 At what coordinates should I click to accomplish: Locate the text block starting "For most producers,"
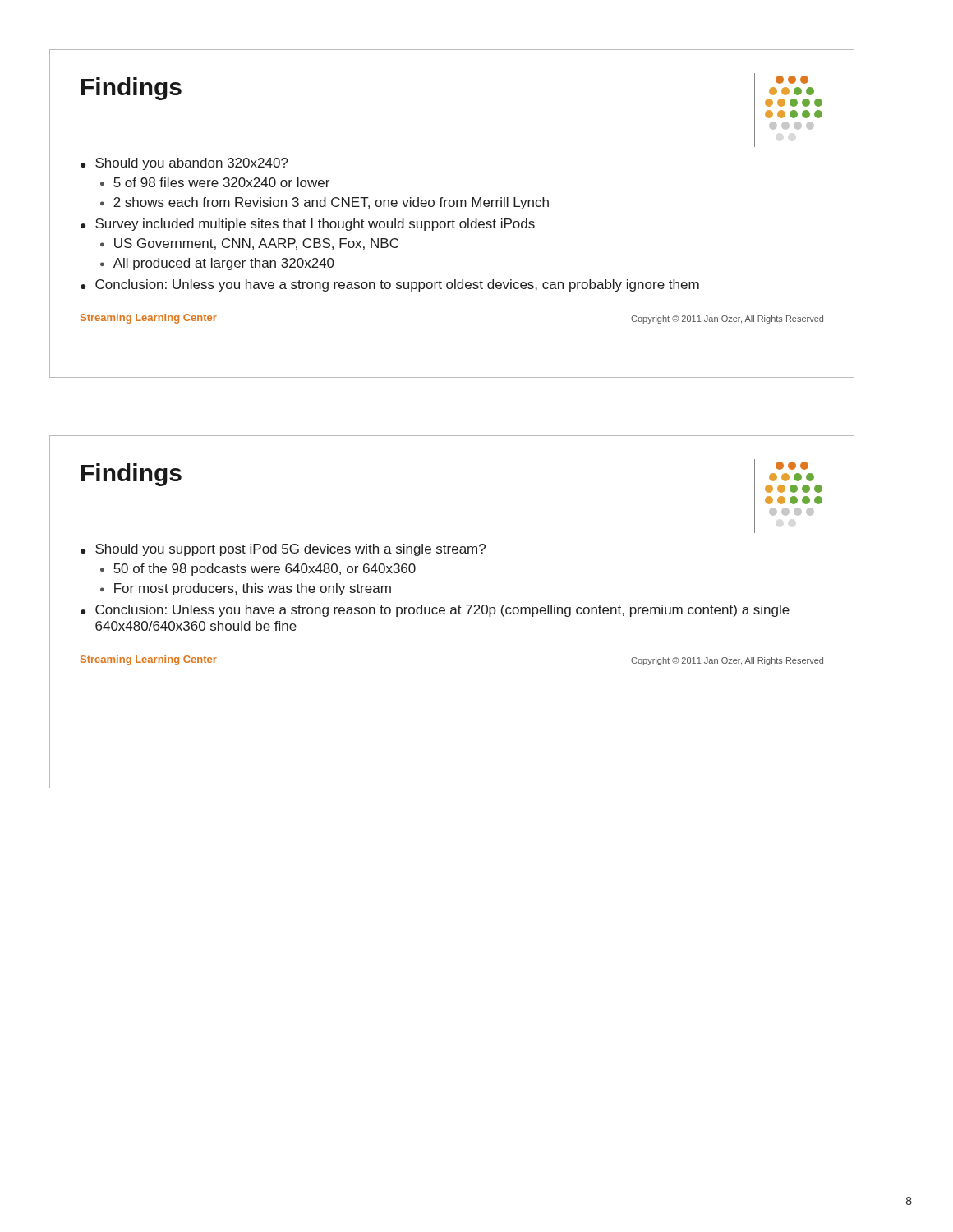[253, 589]
